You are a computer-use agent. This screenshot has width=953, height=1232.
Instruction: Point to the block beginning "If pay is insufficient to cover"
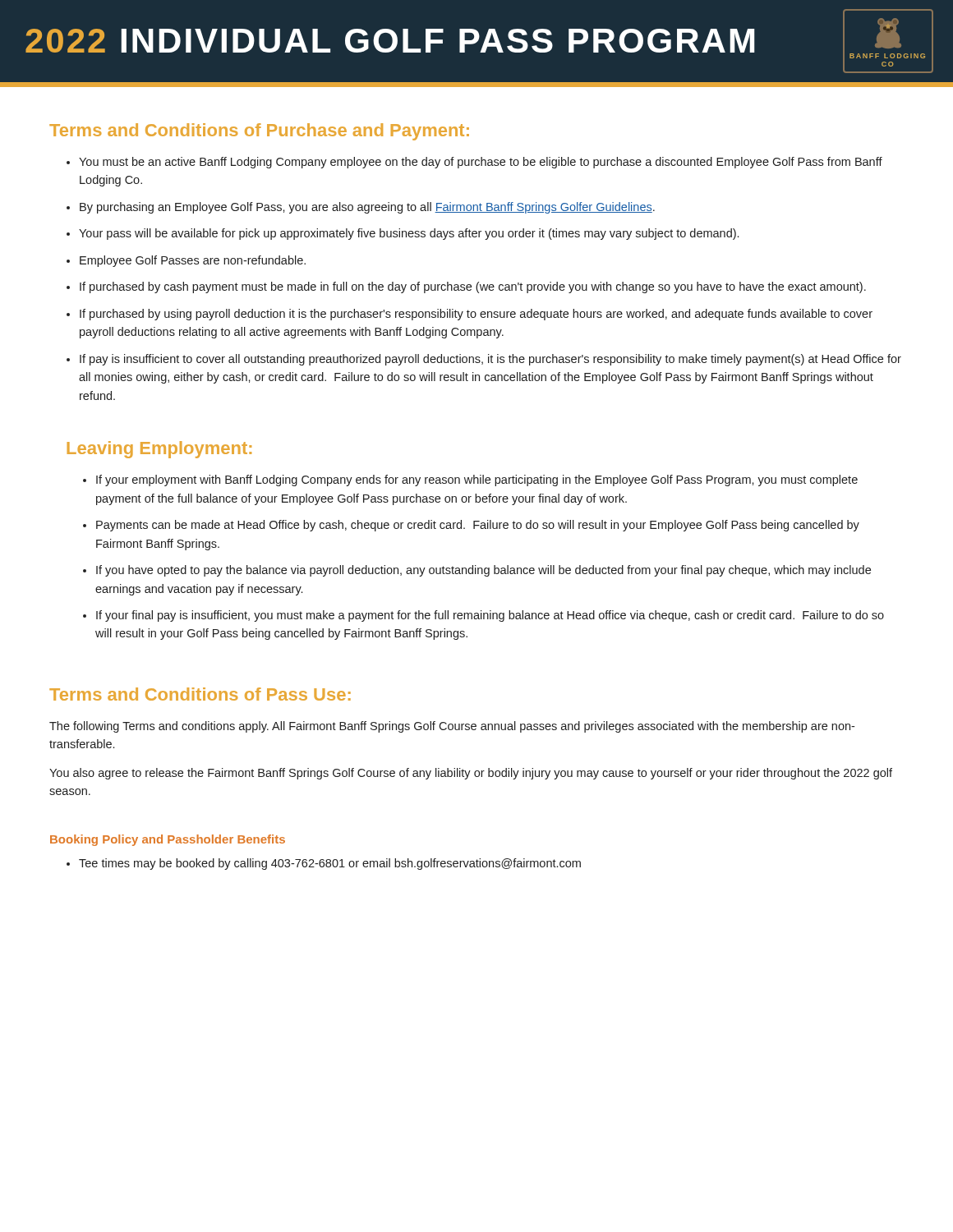click(490, 377)
